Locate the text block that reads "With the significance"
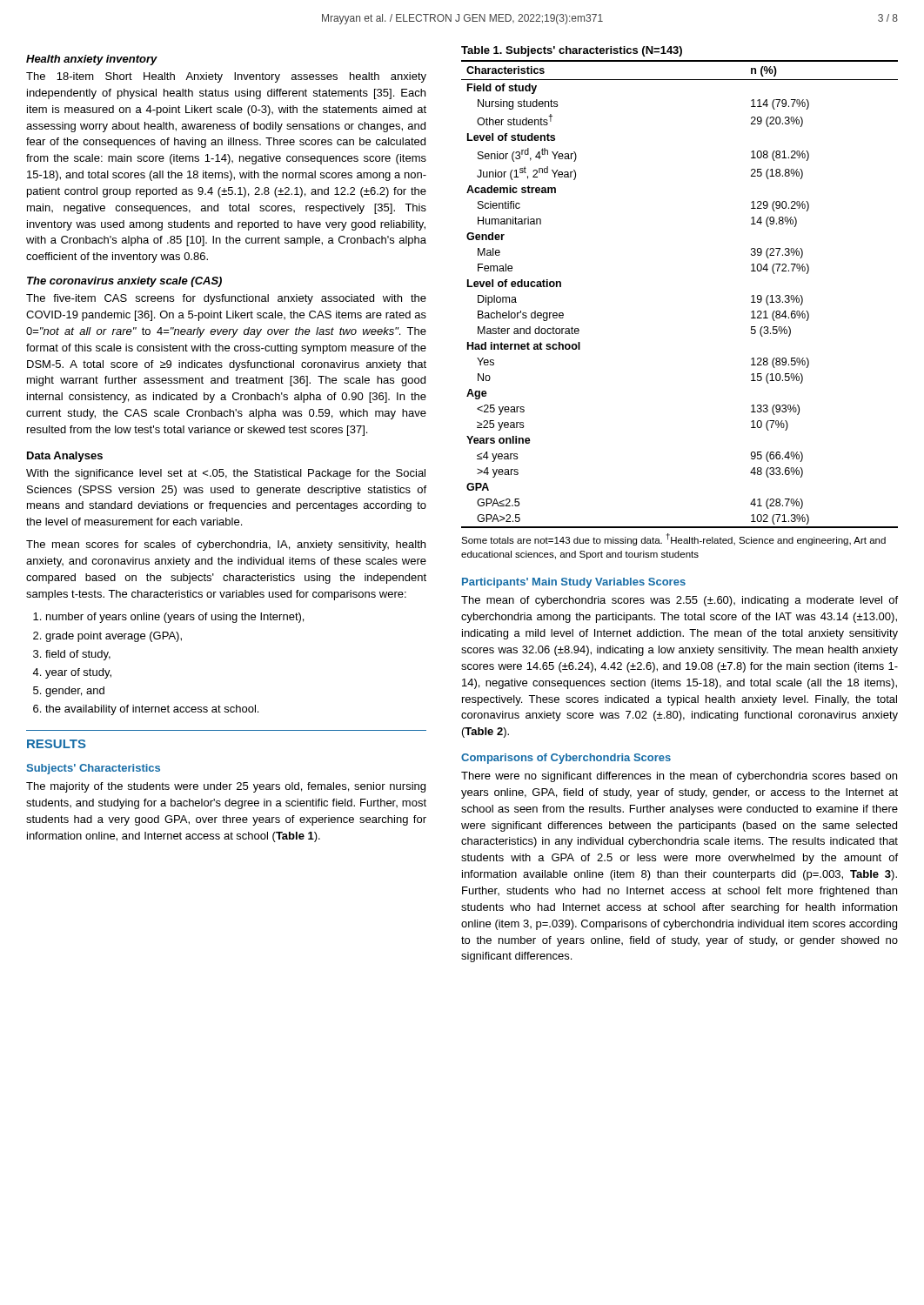The height and width of the screenshot is (1305, 924). pos(226,534)
